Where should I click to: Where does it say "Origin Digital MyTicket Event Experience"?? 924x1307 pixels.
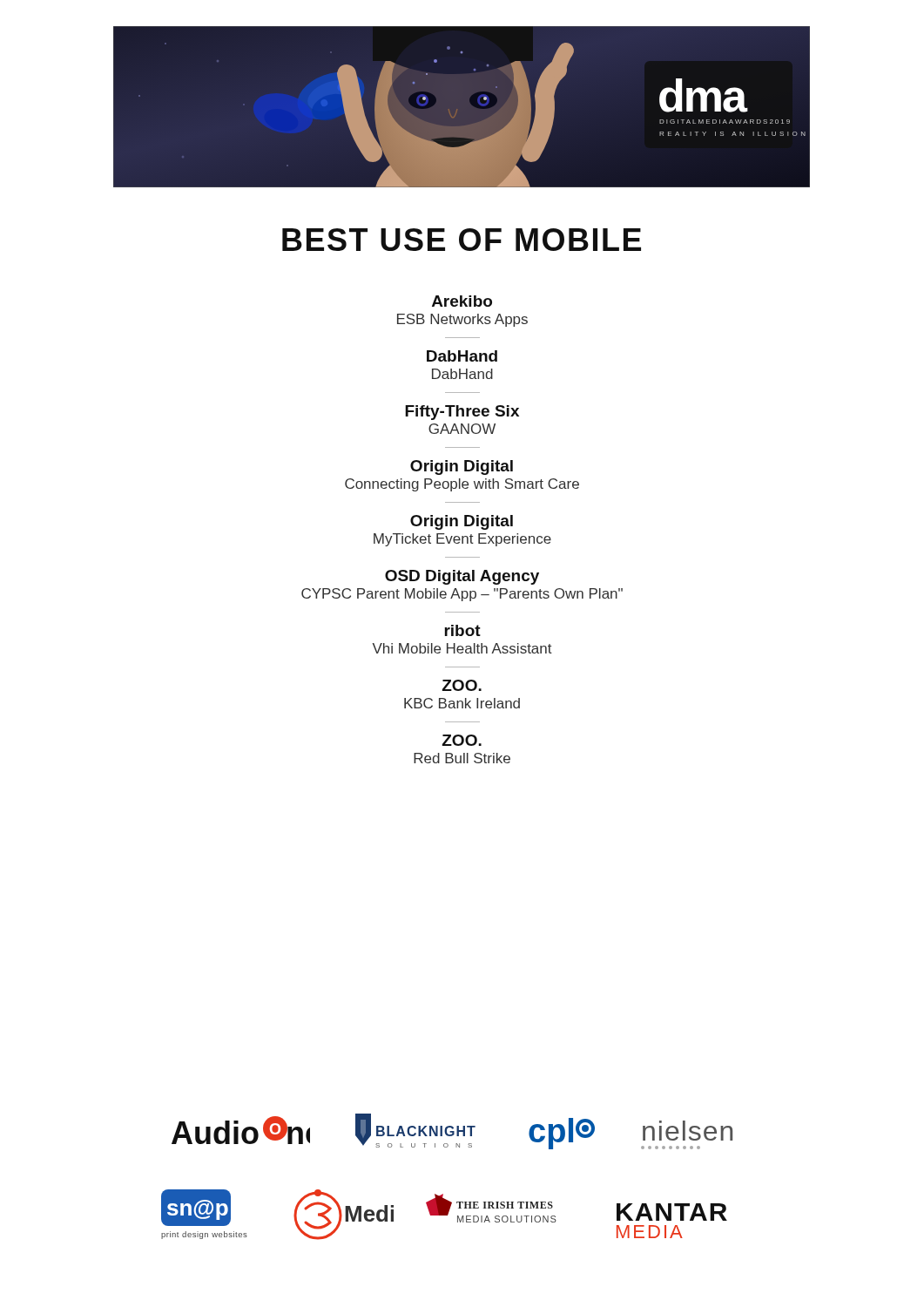pyautogui.click(x=462, y=530)
